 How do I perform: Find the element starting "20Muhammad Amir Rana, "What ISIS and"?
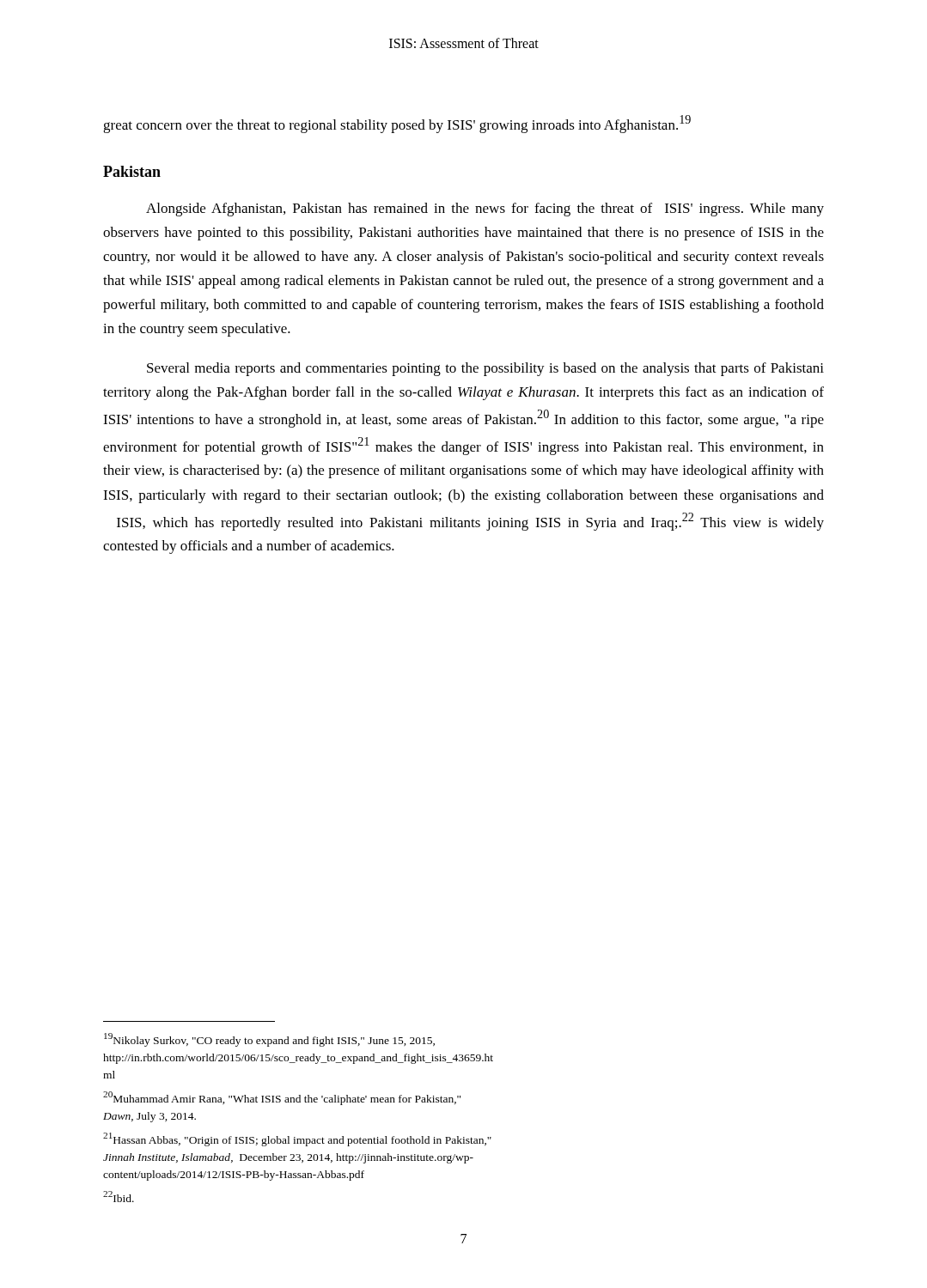(282, 1105)
